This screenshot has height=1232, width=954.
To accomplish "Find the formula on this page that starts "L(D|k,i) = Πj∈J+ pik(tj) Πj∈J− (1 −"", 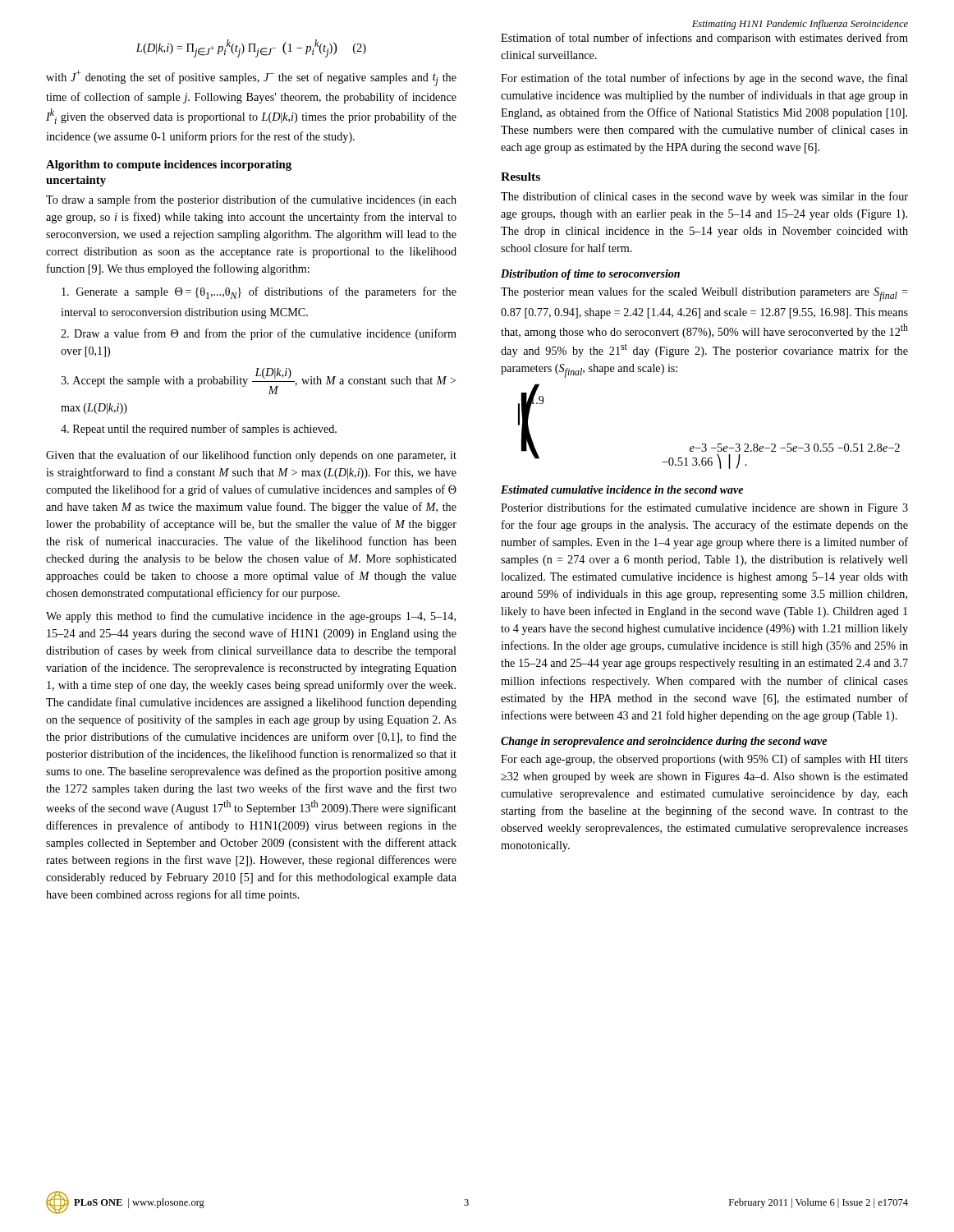I will pyautogui.click(x=251, y=48).
